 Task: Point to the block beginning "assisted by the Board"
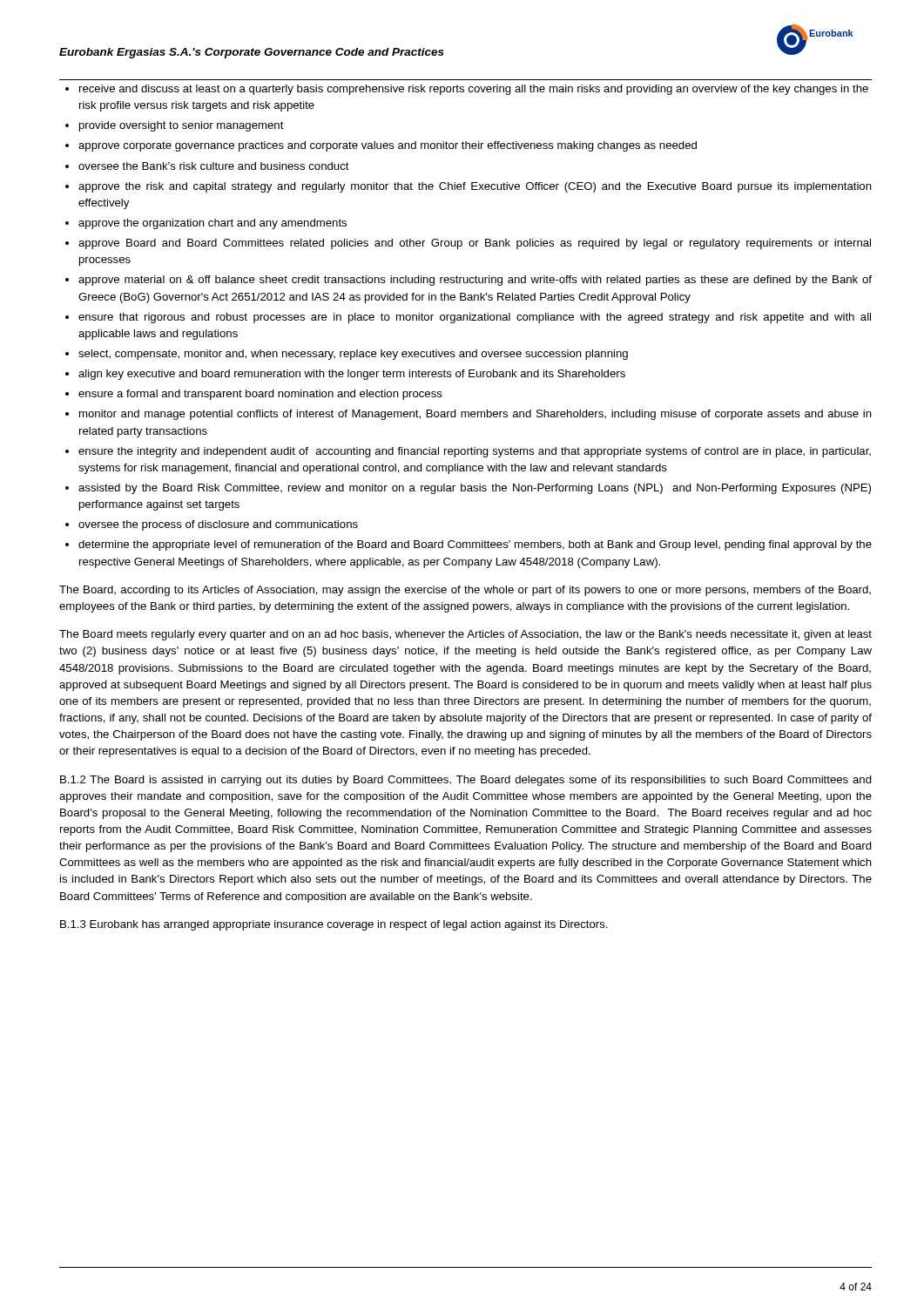(475, 496)
